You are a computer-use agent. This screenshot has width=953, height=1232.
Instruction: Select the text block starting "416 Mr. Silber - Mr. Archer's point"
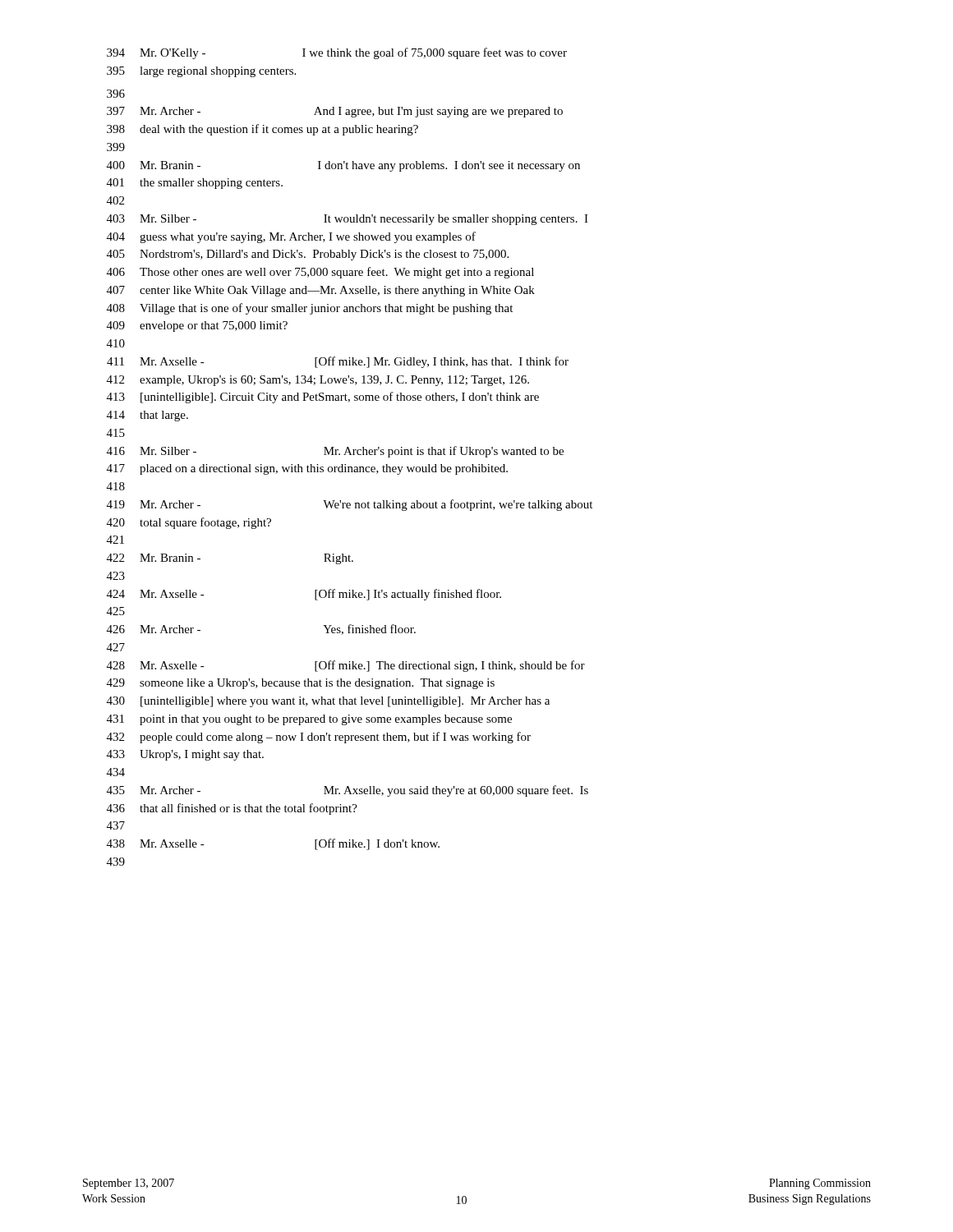click(476, 451)
